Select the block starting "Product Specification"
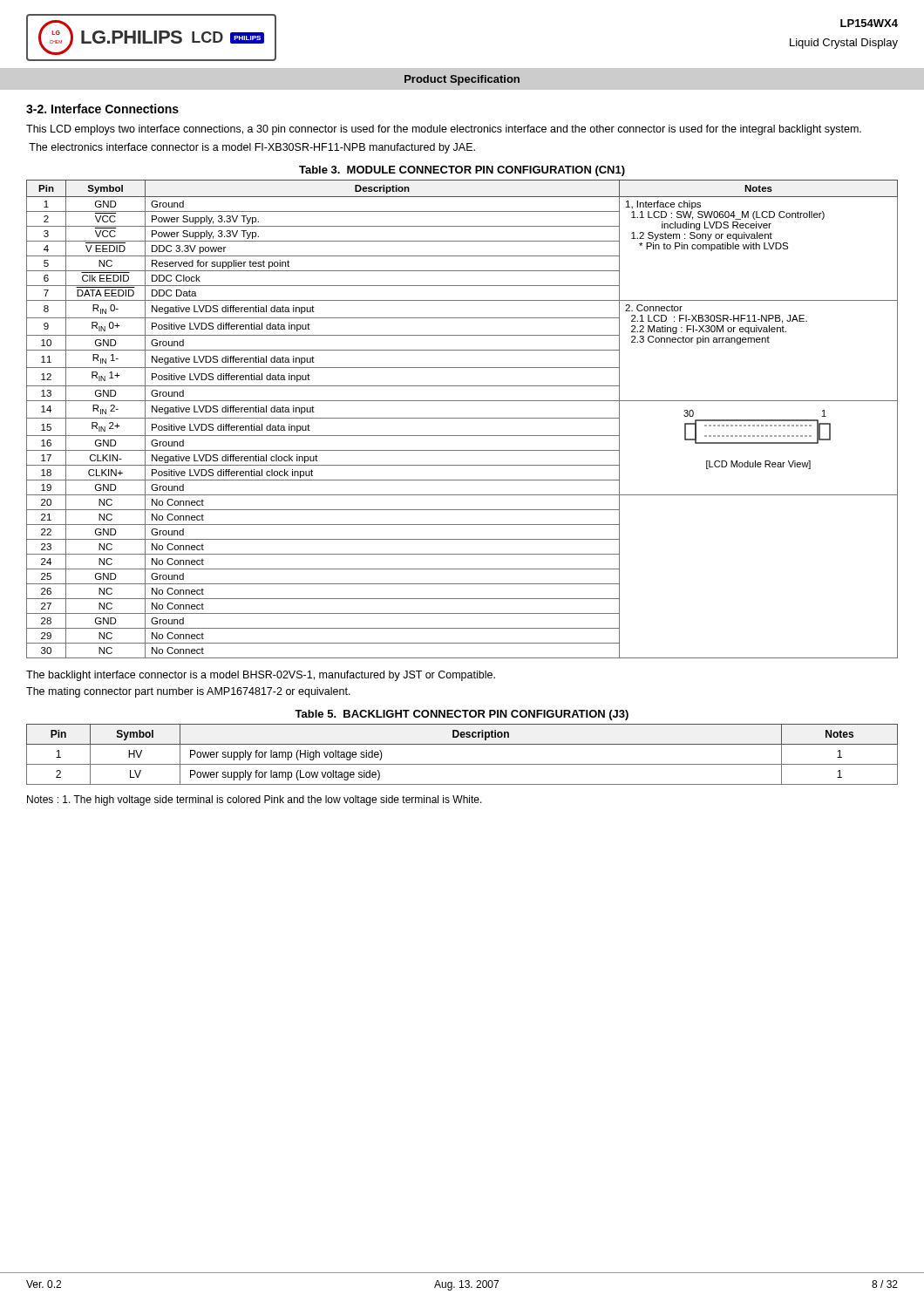 [x=462, y=79]
